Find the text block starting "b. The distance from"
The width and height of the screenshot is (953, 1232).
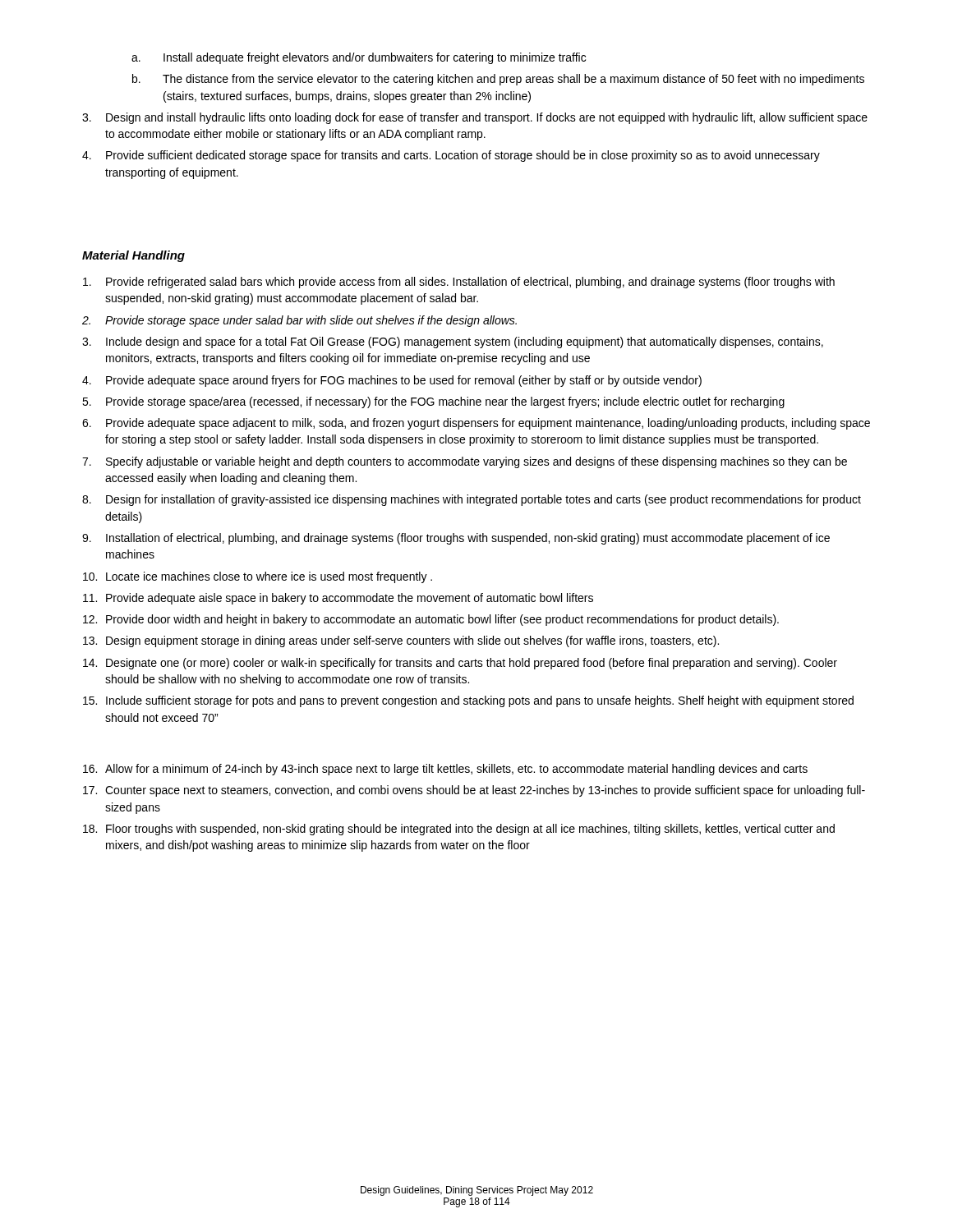[x=501, y=88]
